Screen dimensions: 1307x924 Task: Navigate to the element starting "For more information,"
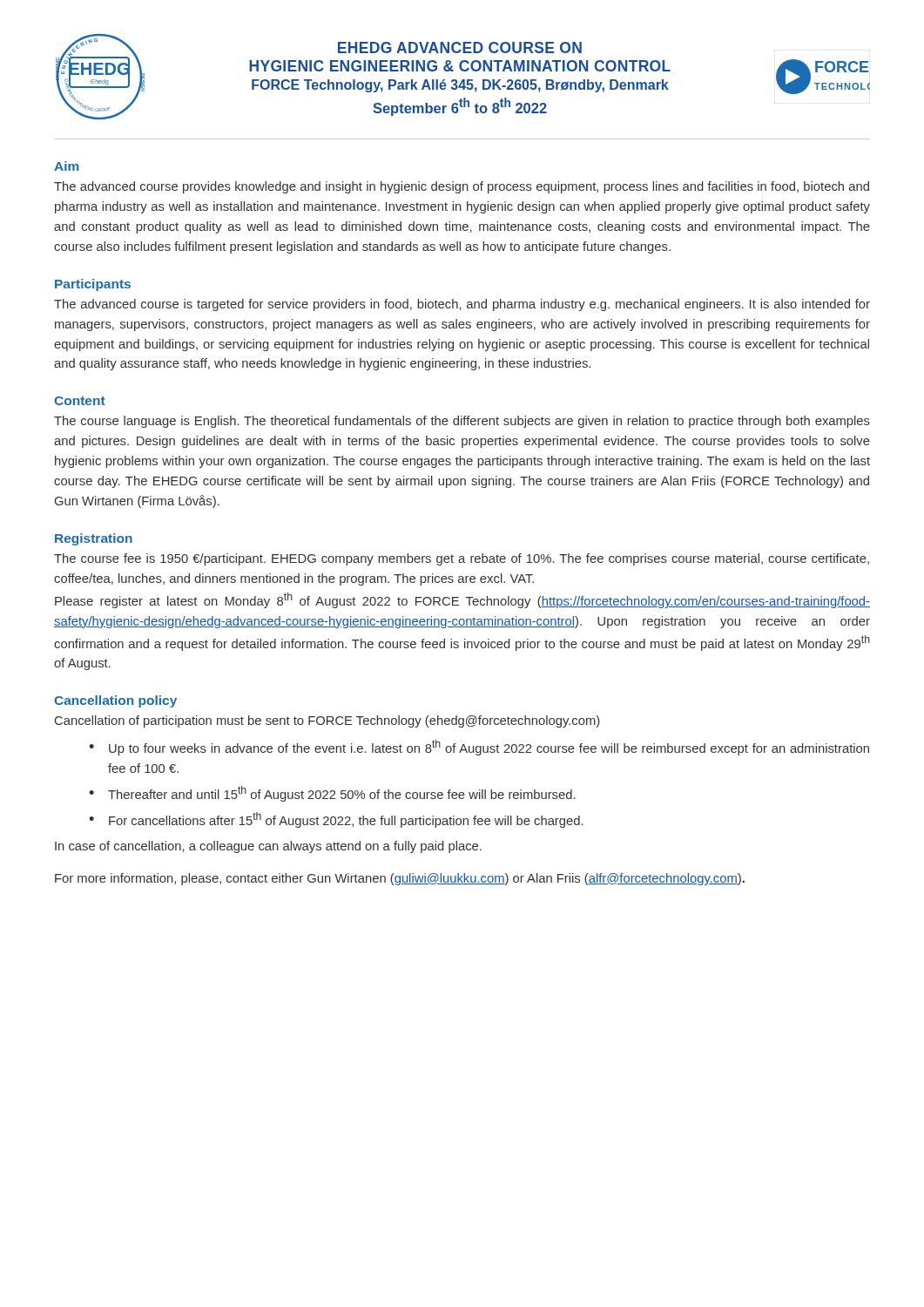click(400, 878)
